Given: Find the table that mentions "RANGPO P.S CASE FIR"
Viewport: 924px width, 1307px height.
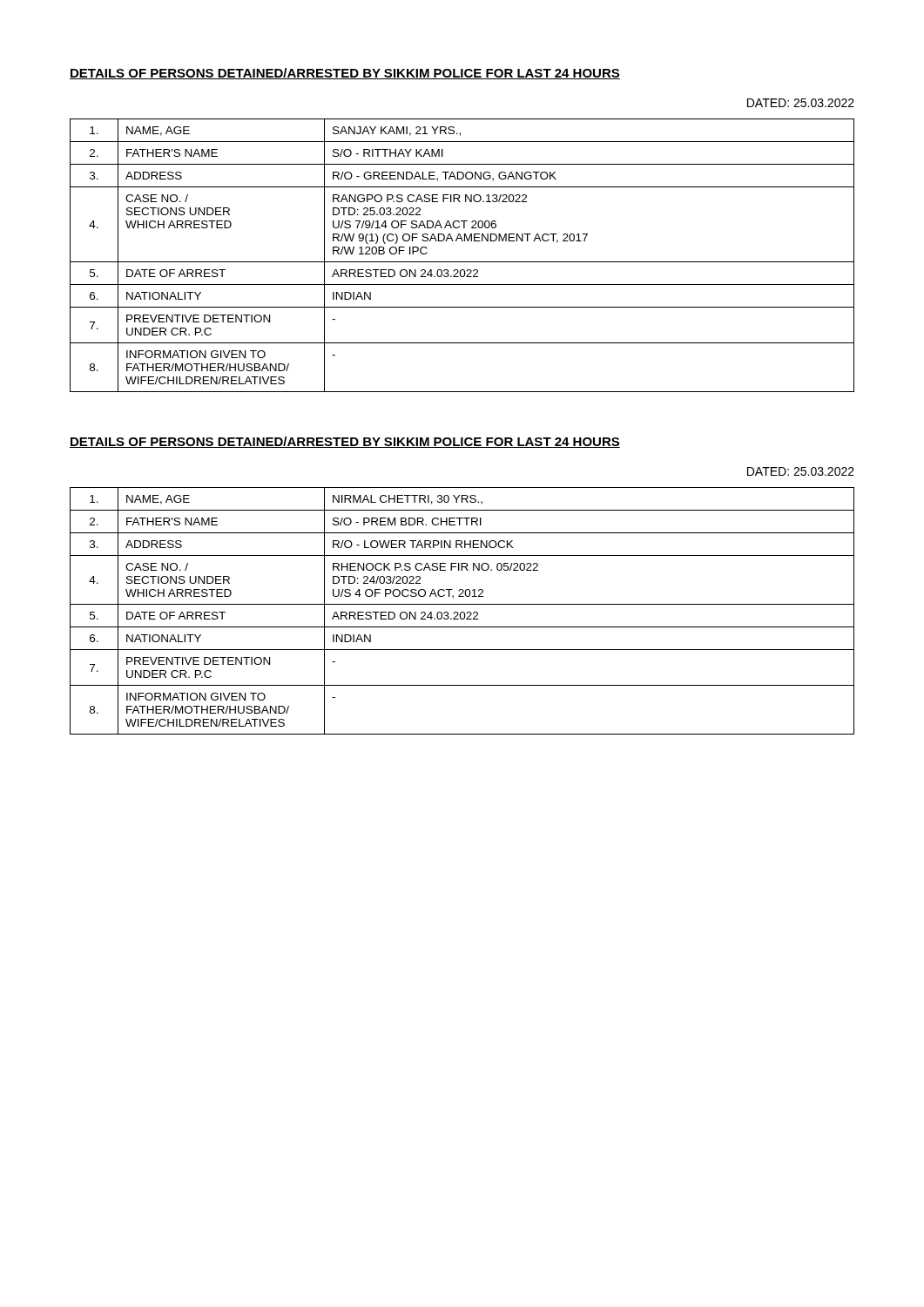Looking at the screenshot, I should coord(462,255).
